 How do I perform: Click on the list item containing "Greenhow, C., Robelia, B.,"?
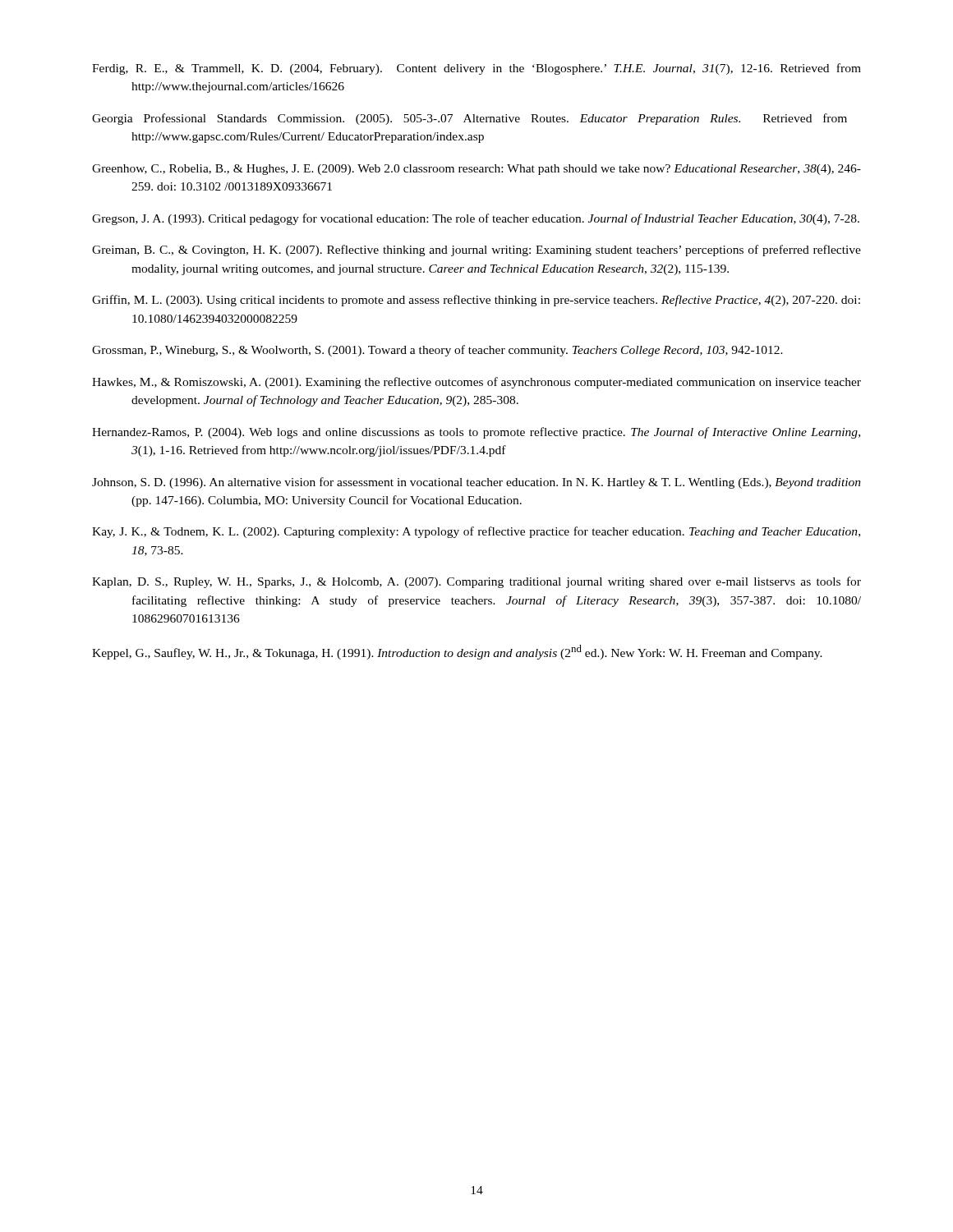click(476, 177)
